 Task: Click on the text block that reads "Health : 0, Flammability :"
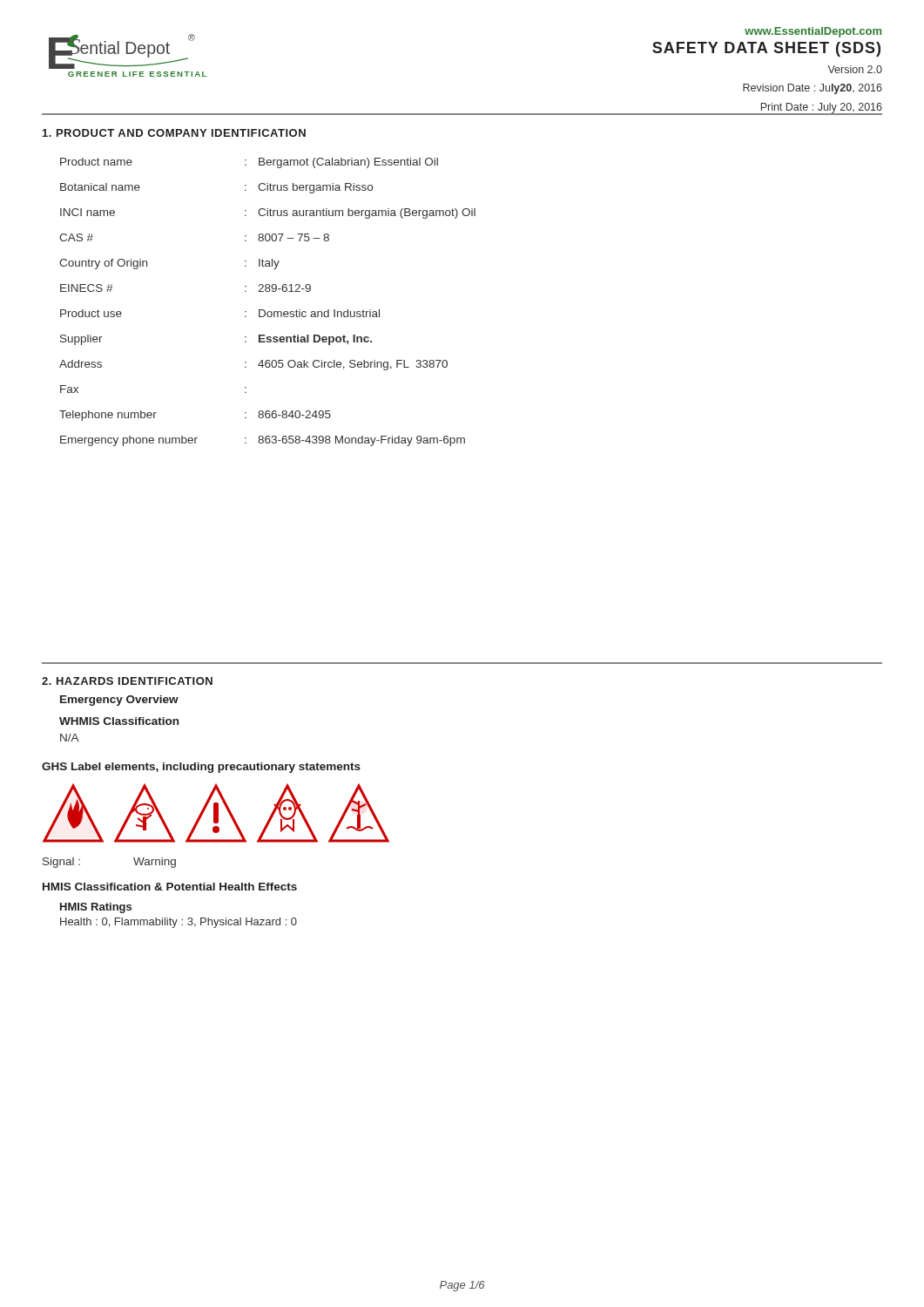coord(178,921)
